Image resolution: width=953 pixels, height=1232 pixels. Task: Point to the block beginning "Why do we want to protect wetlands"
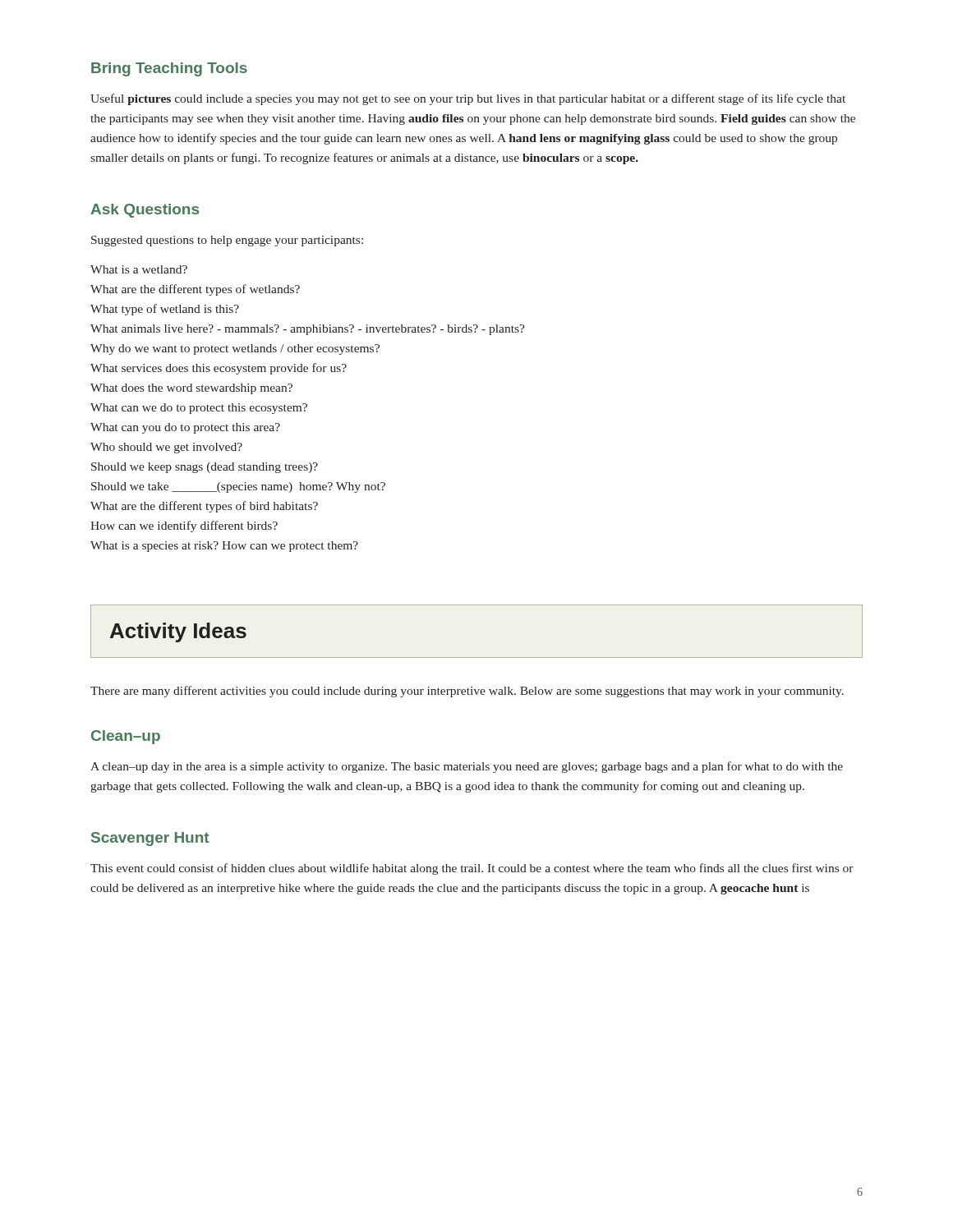point(235,348)
